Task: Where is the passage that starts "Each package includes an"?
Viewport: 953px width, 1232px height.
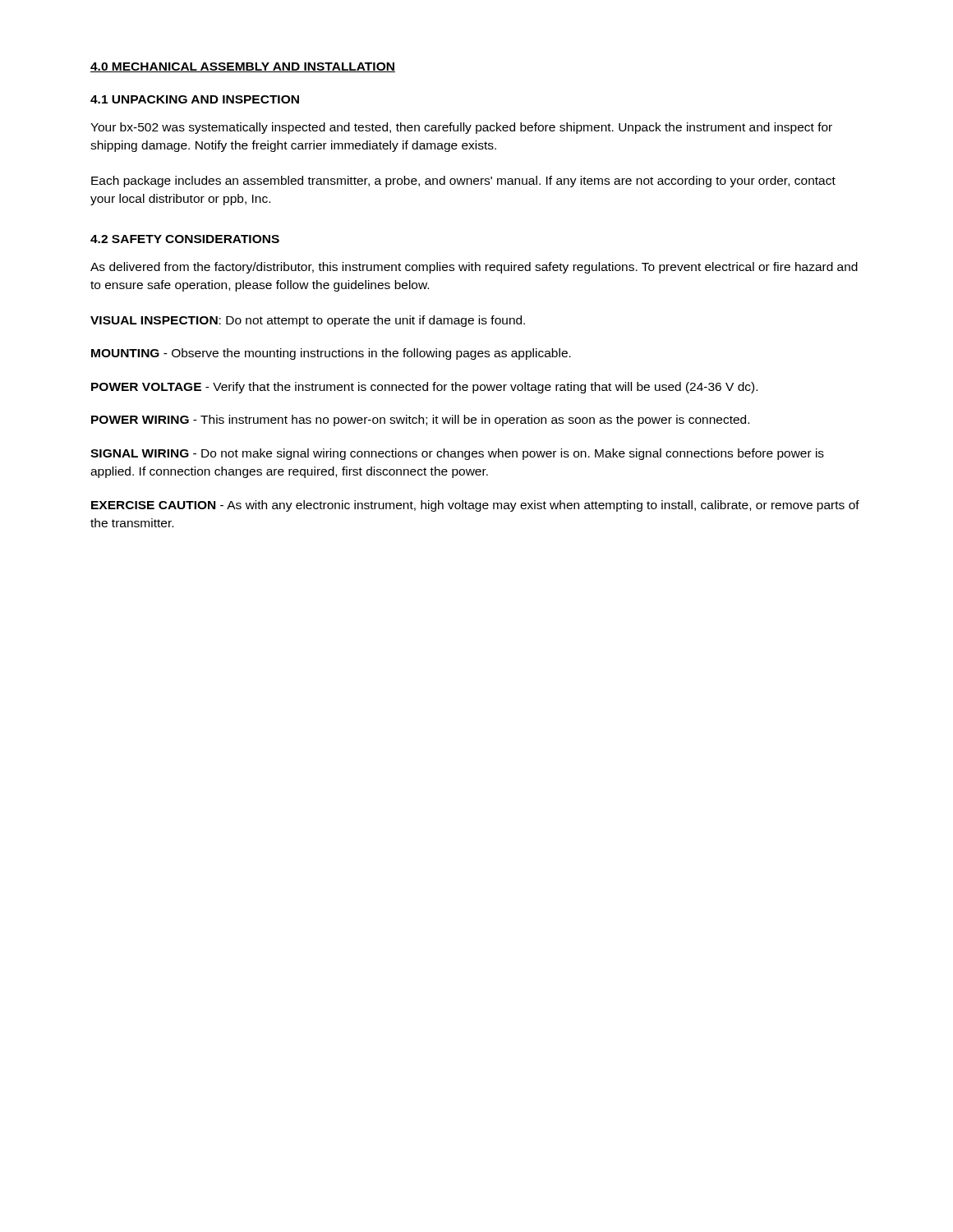Action: (x=463, y=189)
